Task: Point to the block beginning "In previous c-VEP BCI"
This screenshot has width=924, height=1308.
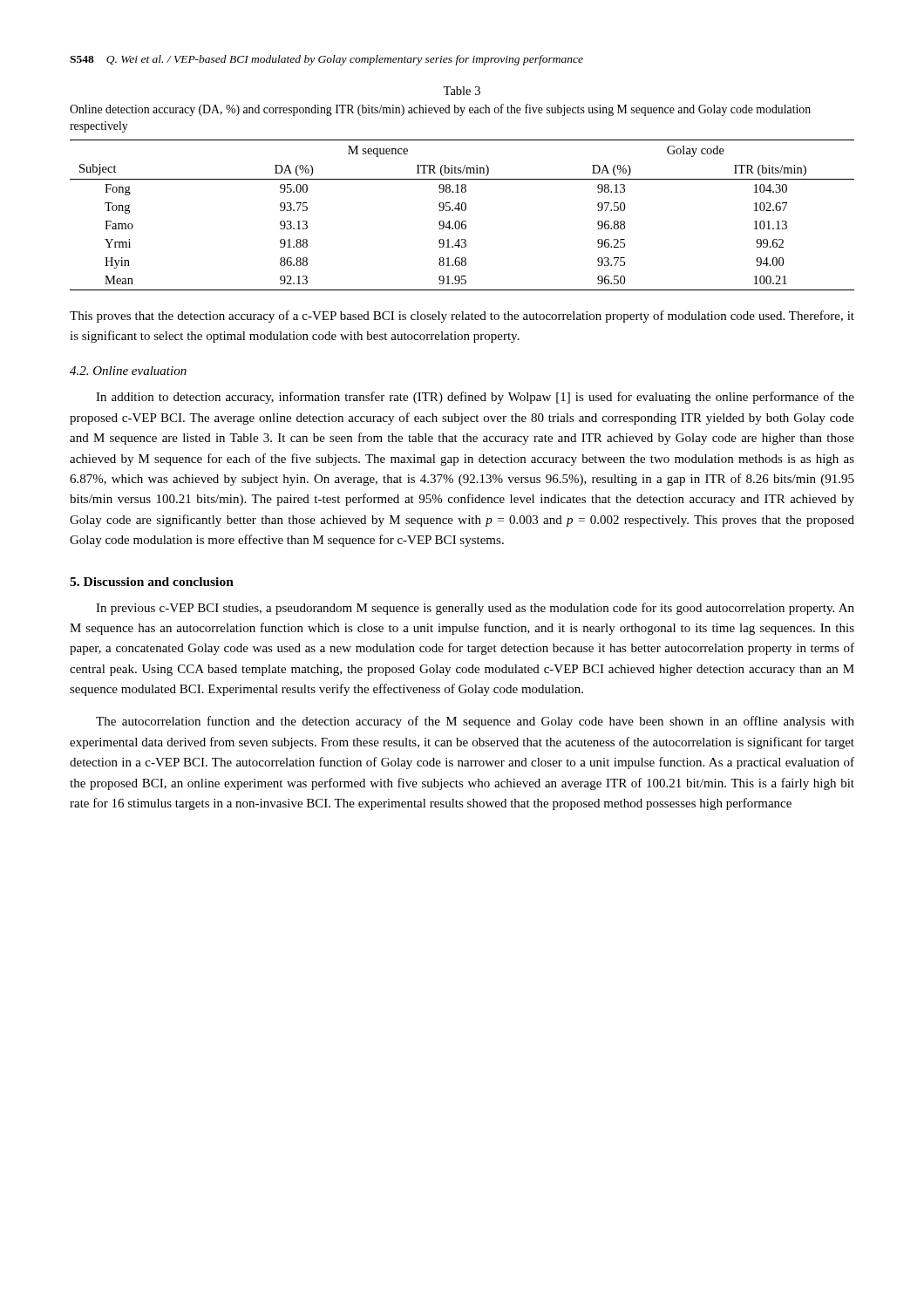Action: click(462, 648)
